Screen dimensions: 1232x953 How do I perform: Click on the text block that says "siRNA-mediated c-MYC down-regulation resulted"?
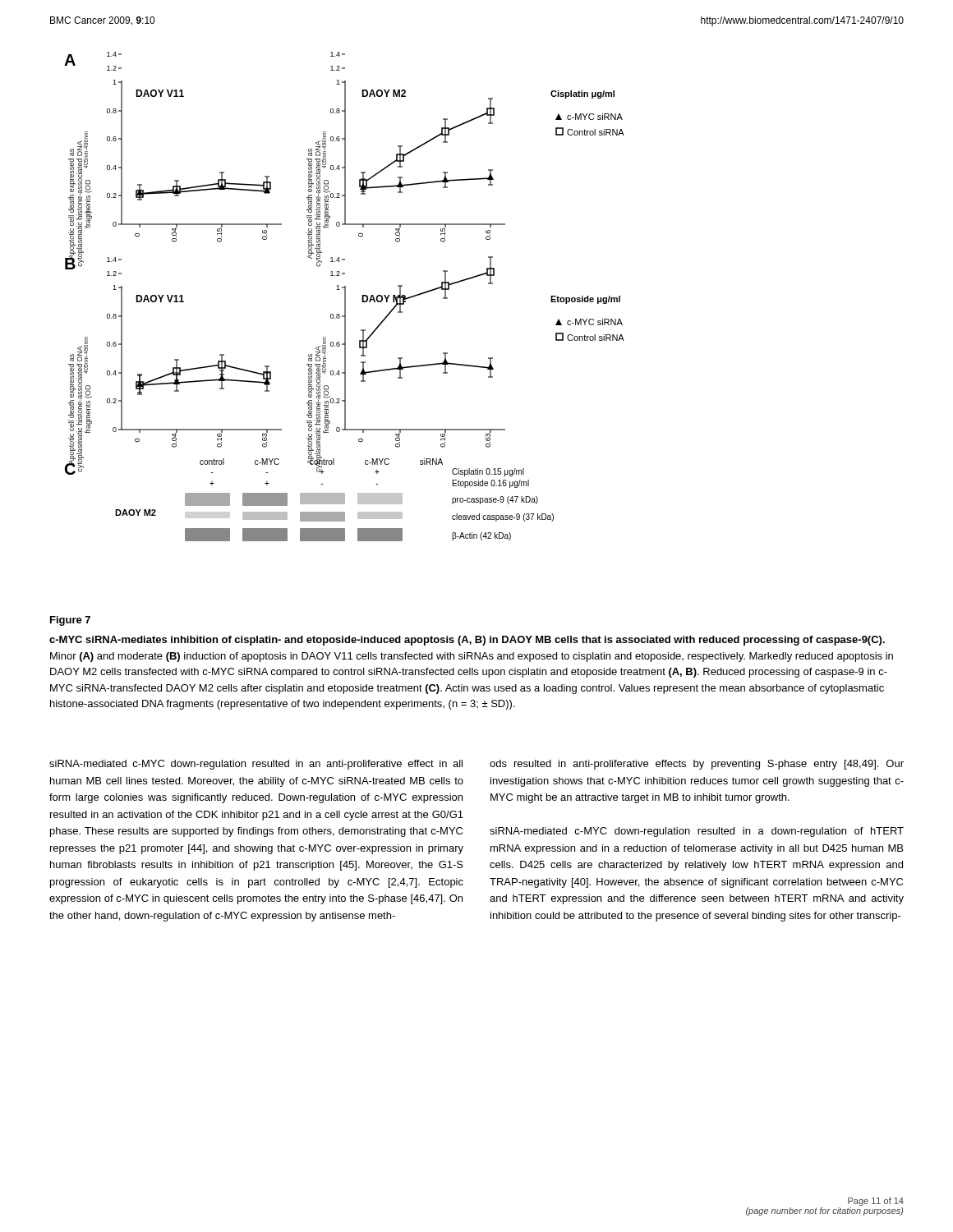coord(256,839)
